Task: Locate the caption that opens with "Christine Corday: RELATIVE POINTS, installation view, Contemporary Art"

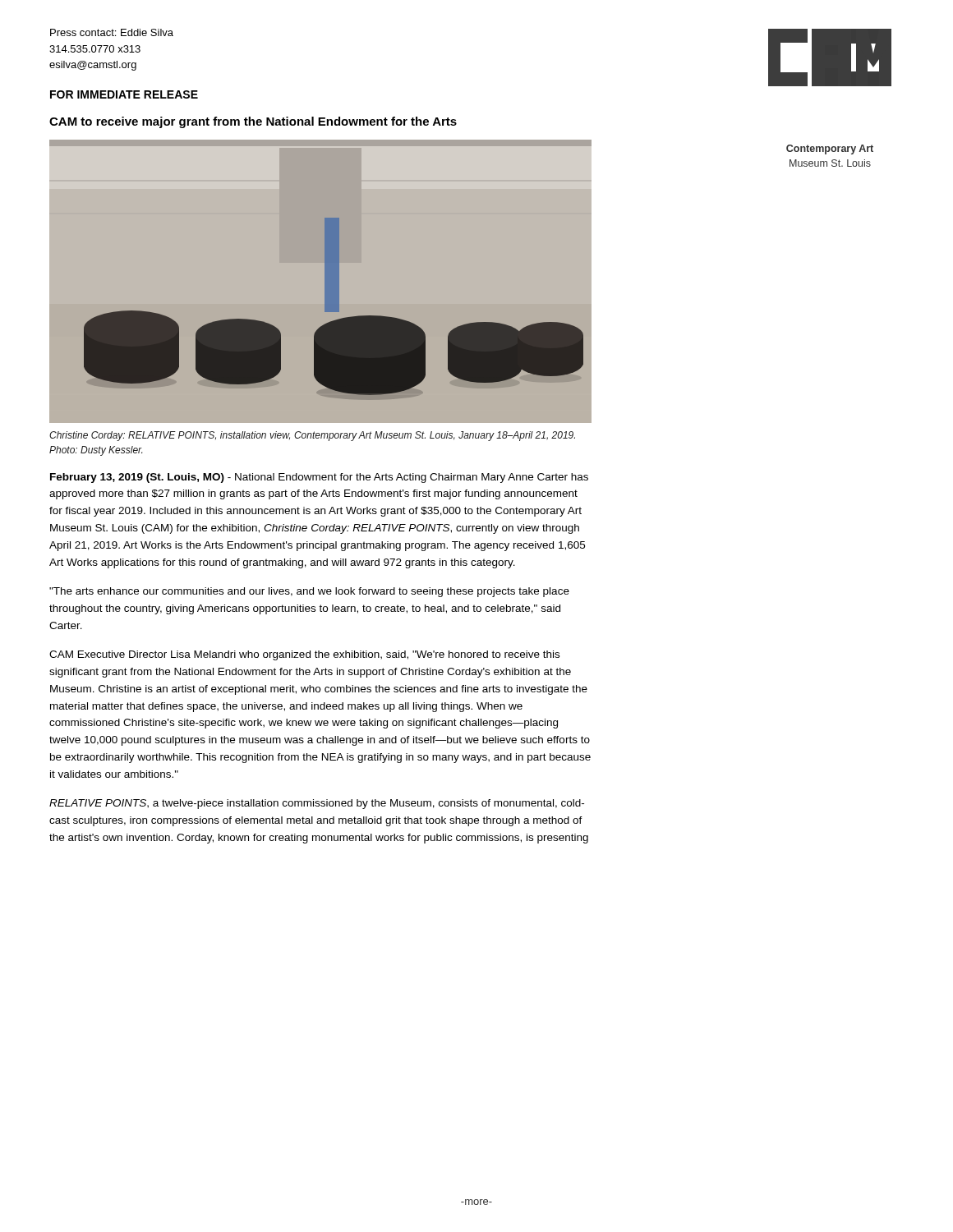Action: (x=313, y=442)
